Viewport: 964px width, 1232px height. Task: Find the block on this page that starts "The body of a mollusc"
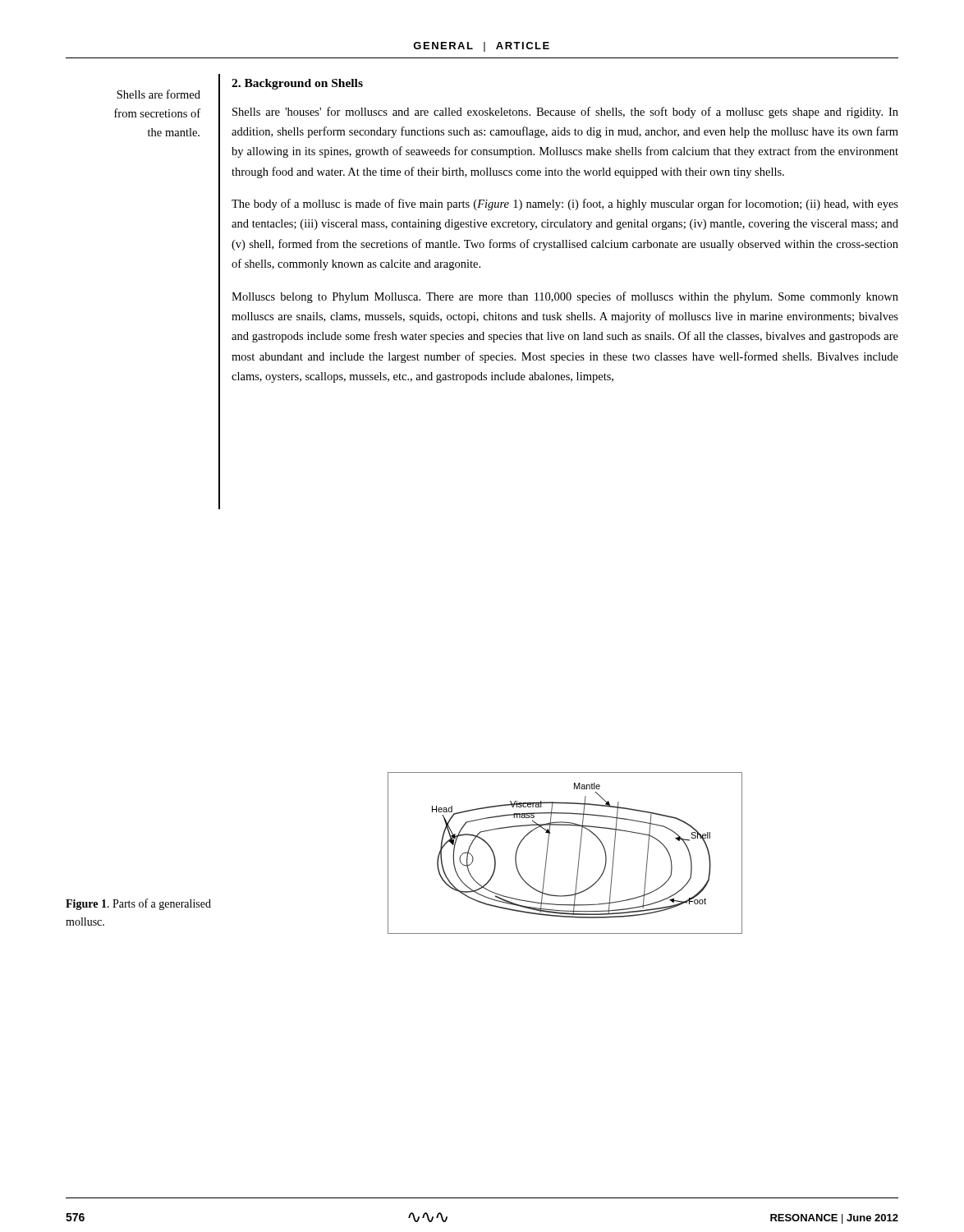(565, 234)
